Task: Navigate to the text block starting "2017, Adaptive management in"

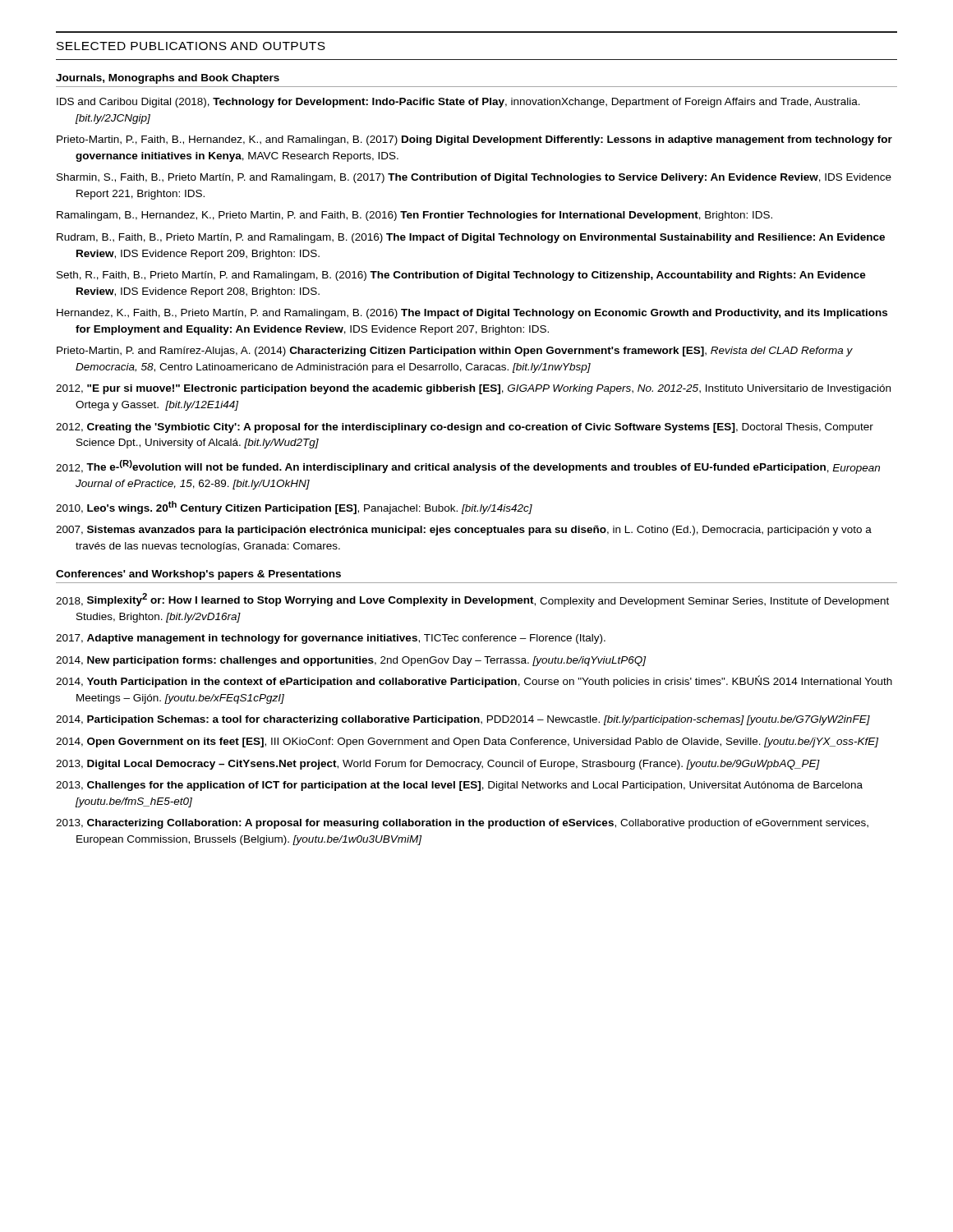Action: click(331, 638)
